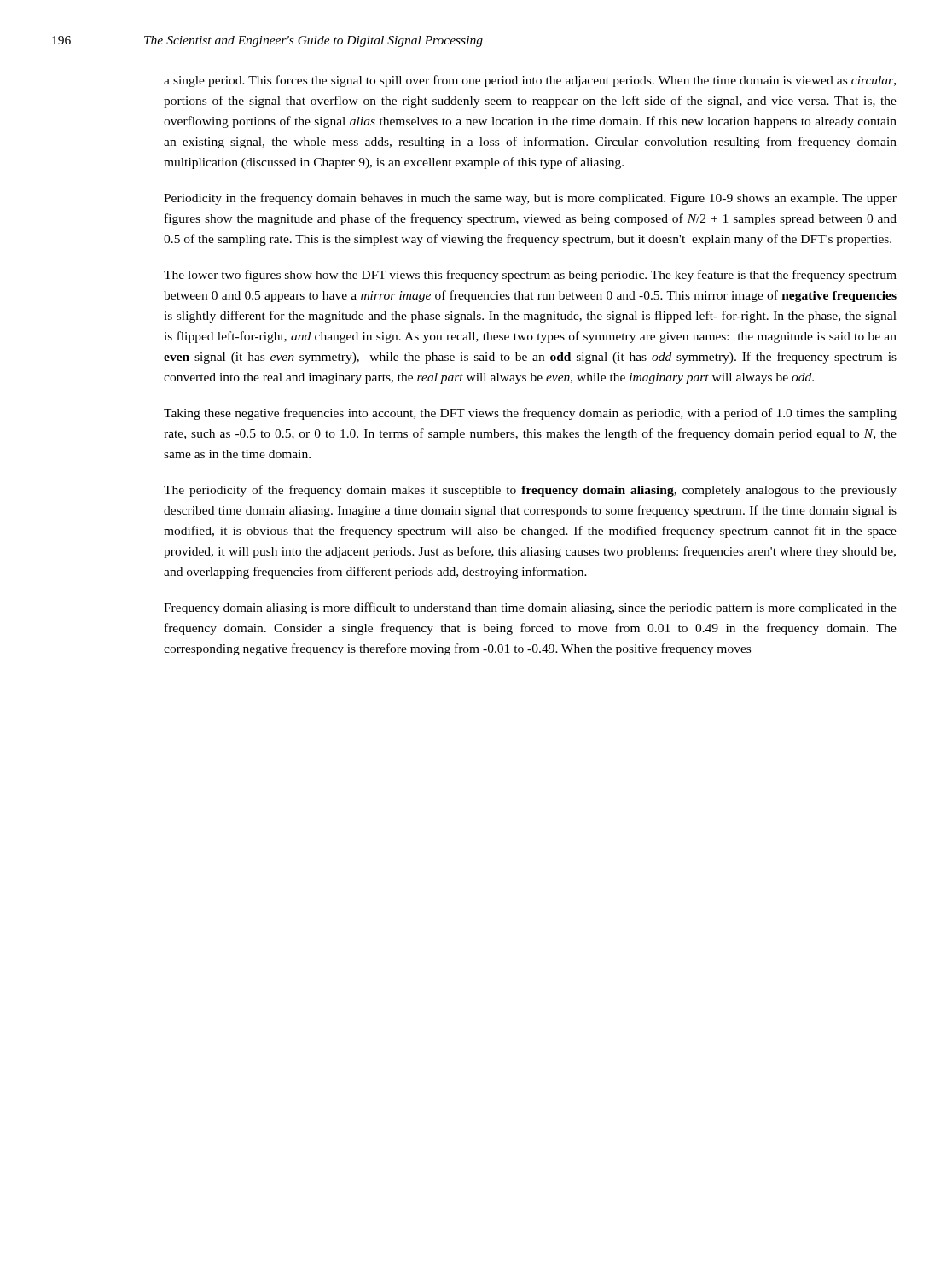Point to the block beginning "Periodicity in the frequency domain behaves in much"
The image size is (952, 1280).
[530, 218]
